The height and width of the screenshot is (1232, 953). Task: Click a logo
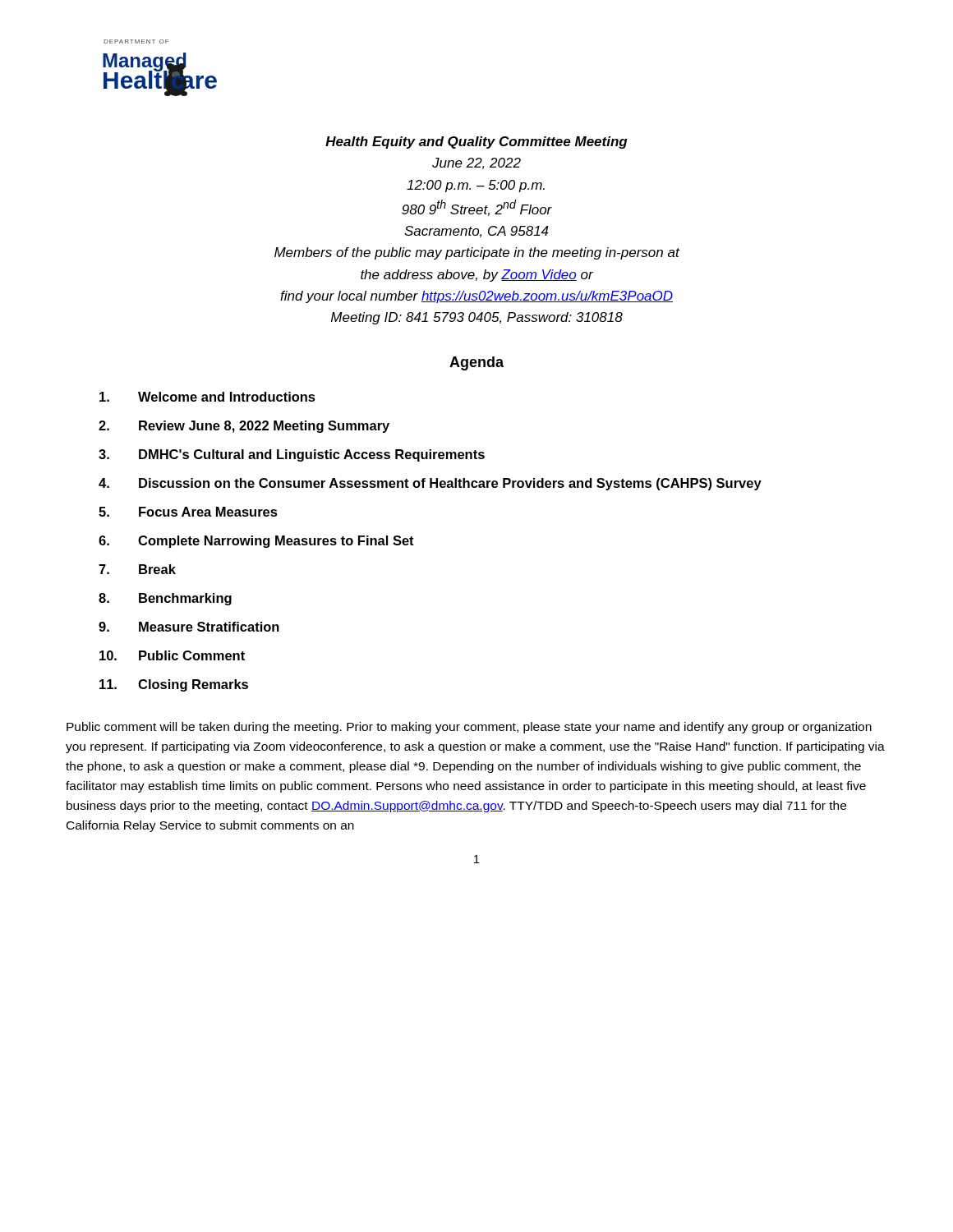[x=476, y=70]
